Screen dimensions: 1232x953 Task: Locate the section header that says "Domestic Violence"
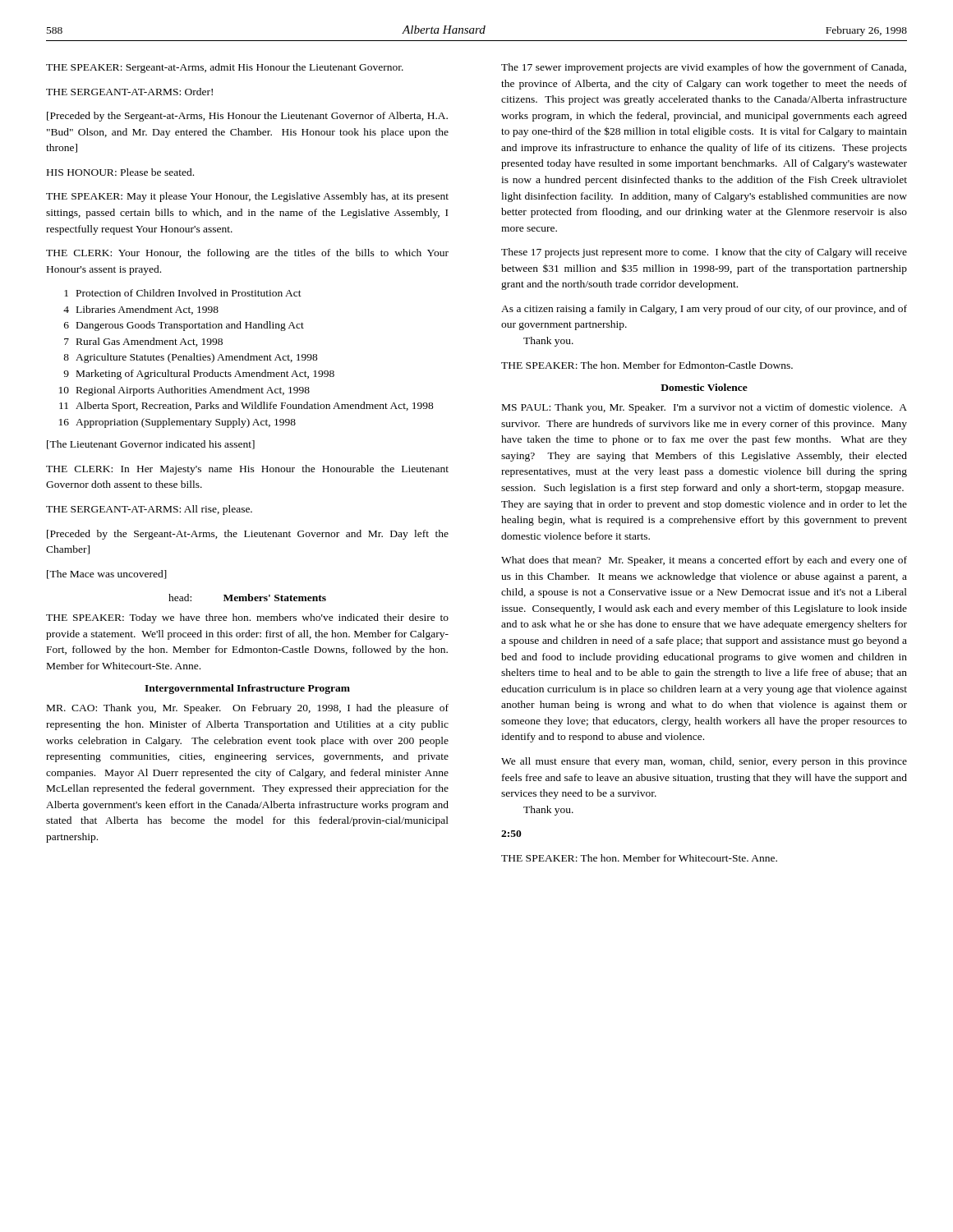[704, 387]
